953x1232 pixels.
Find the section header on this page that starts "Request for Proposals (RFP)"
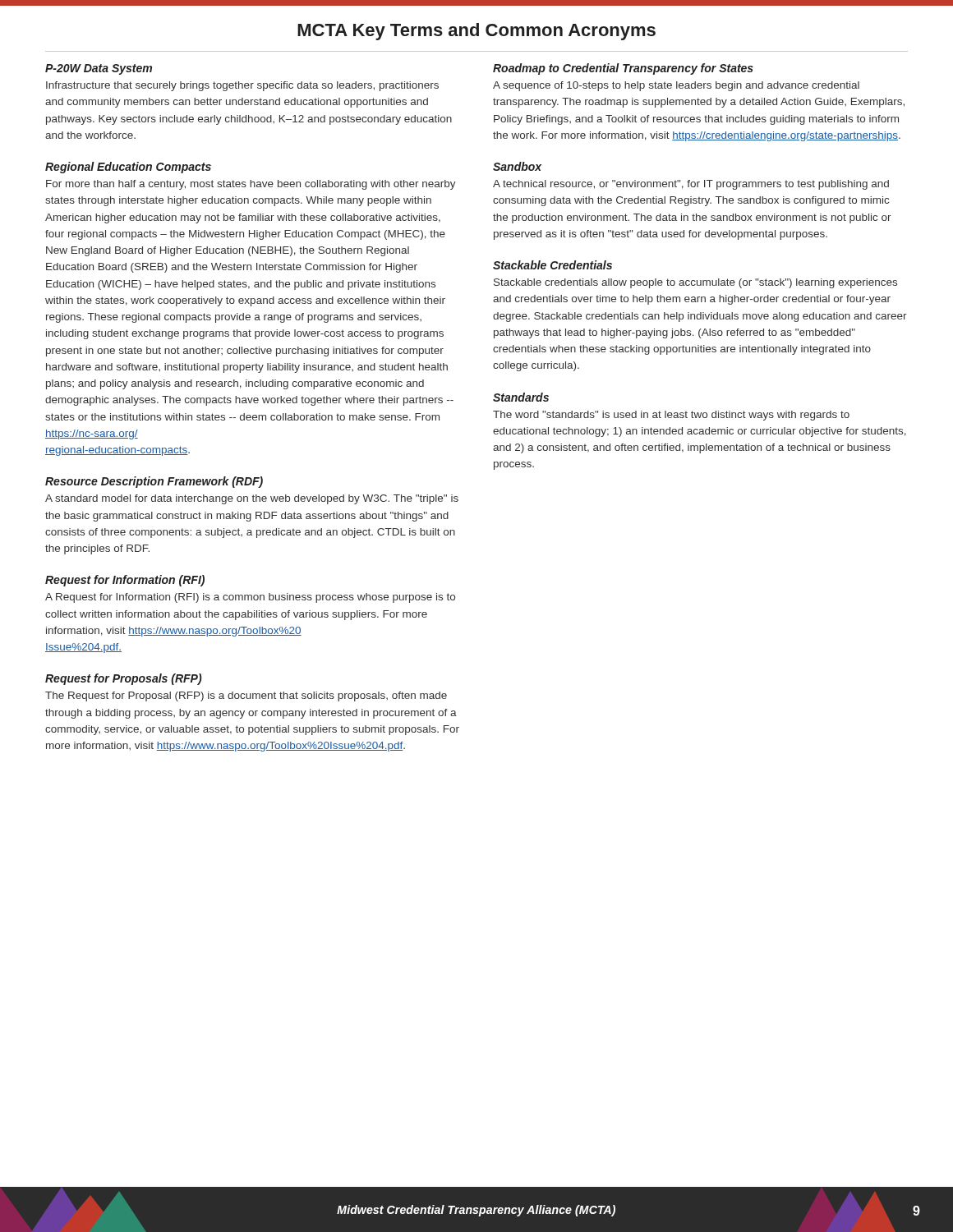253,713
